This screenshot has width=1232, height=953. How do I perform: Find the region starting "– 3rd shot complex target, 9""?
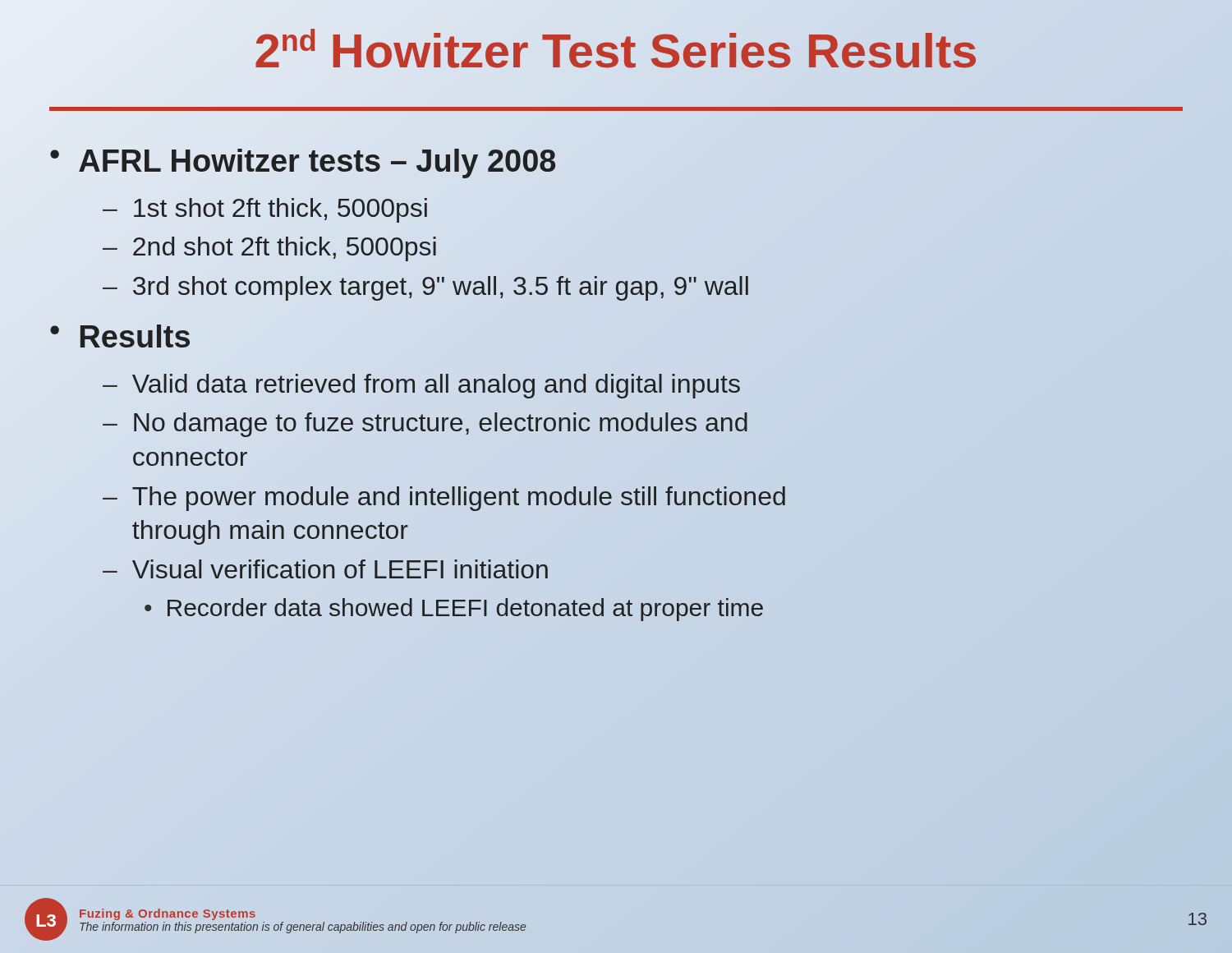[426, 286]
